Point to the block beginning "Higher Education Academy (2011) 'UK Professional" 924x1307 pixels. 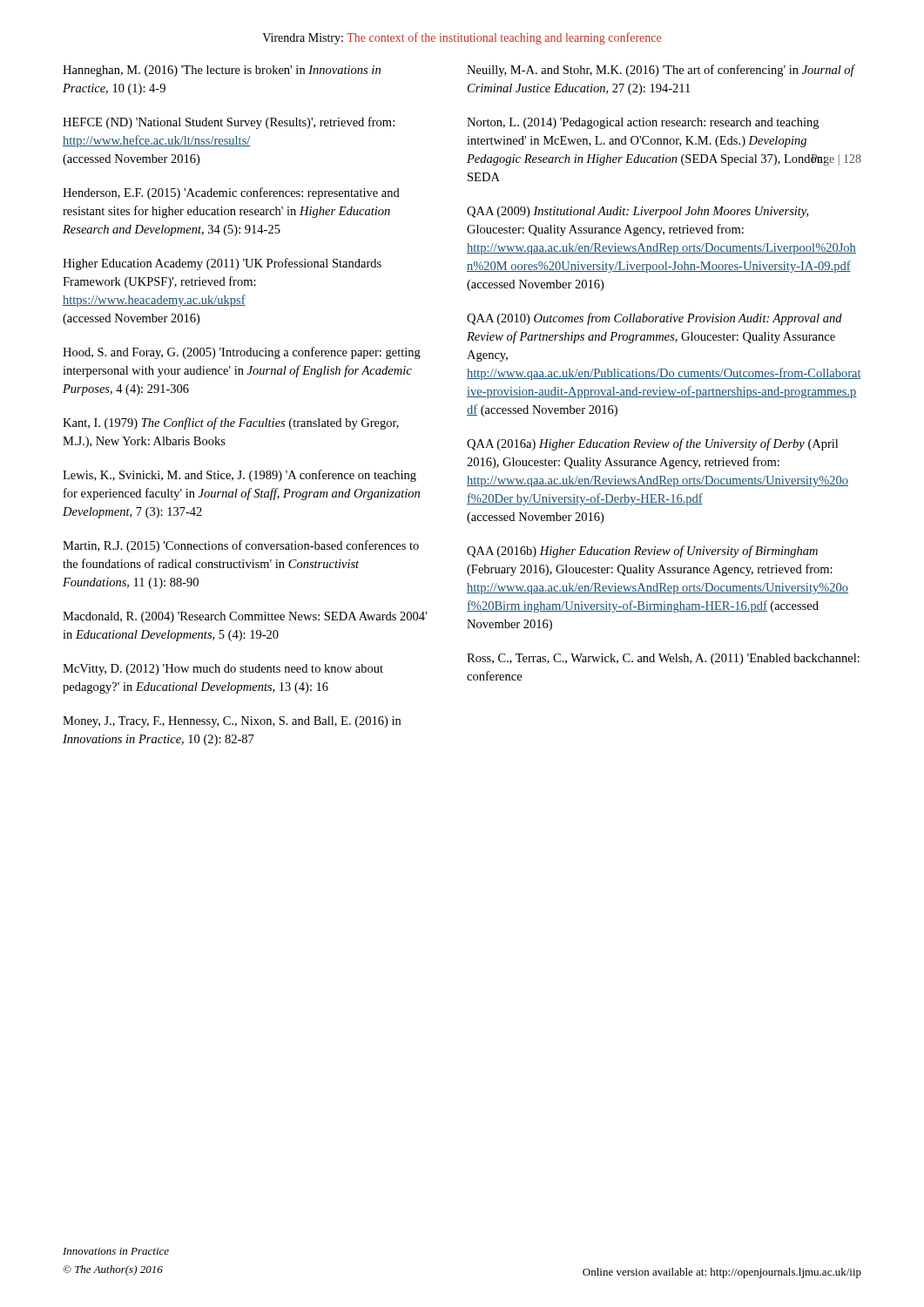pyautogui.click(x=222, y=291)
